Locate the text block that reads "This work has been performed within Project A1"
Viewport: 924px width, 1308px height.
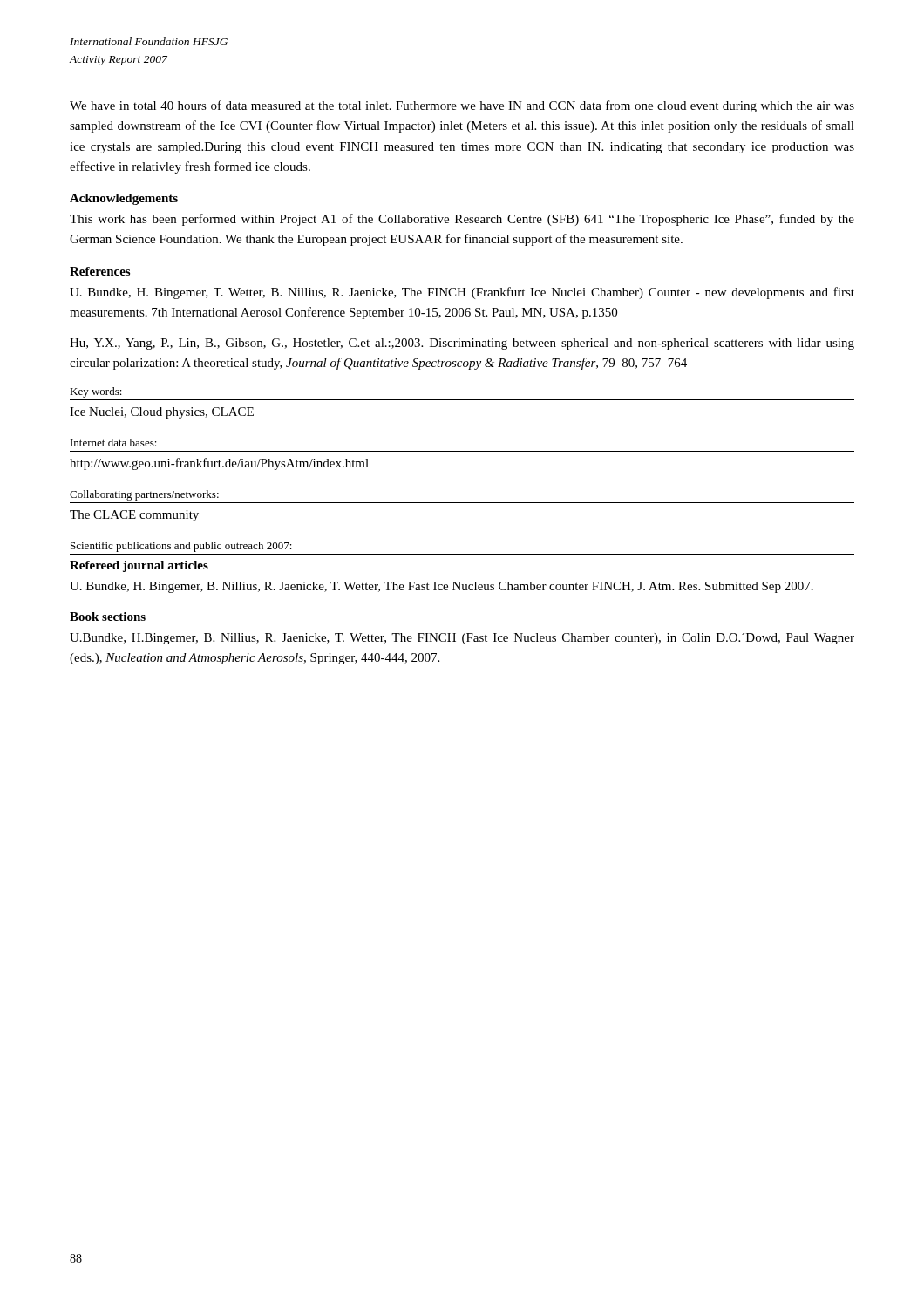(462, 229)
